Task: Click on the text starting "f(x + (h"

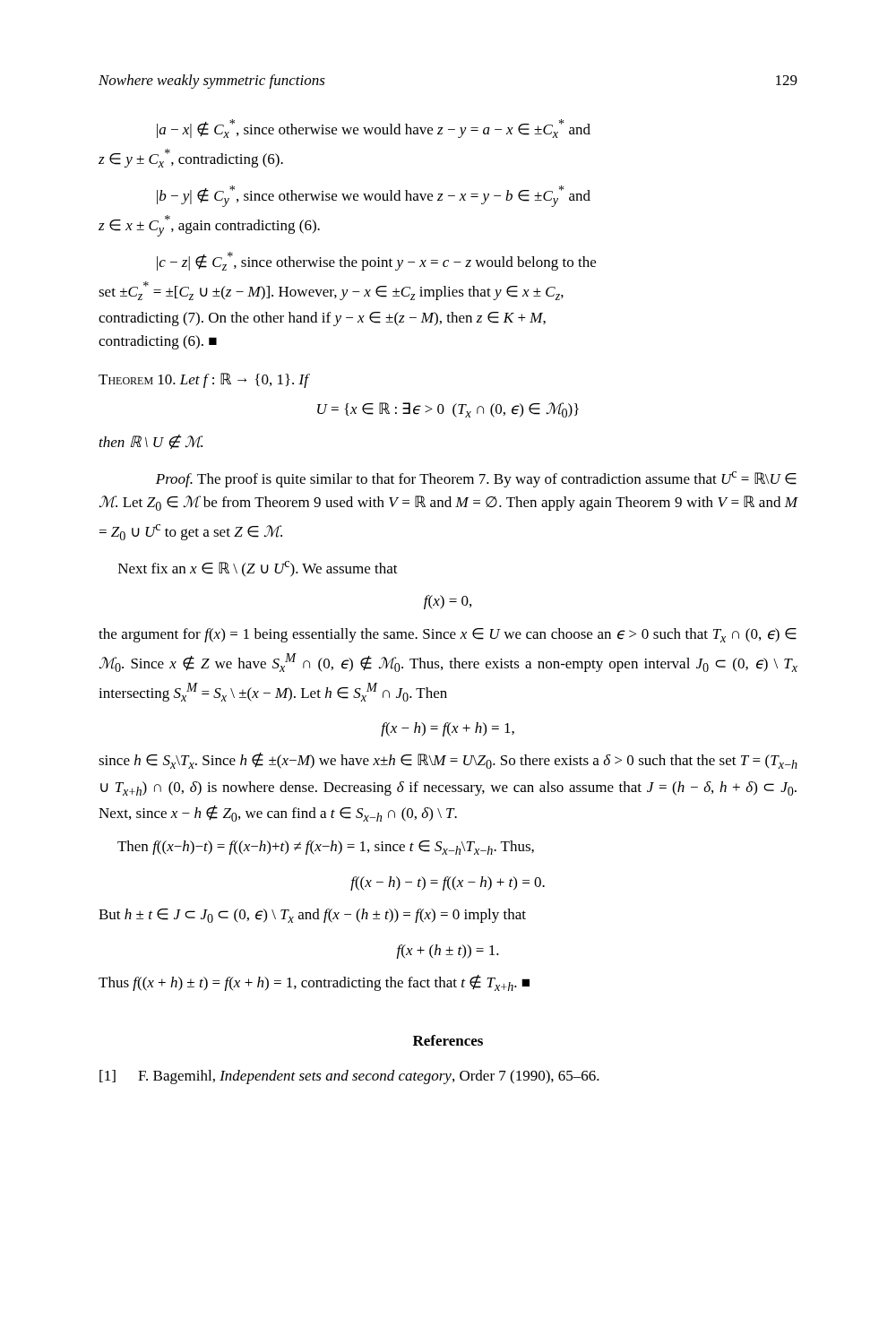Action: [448, 950]
